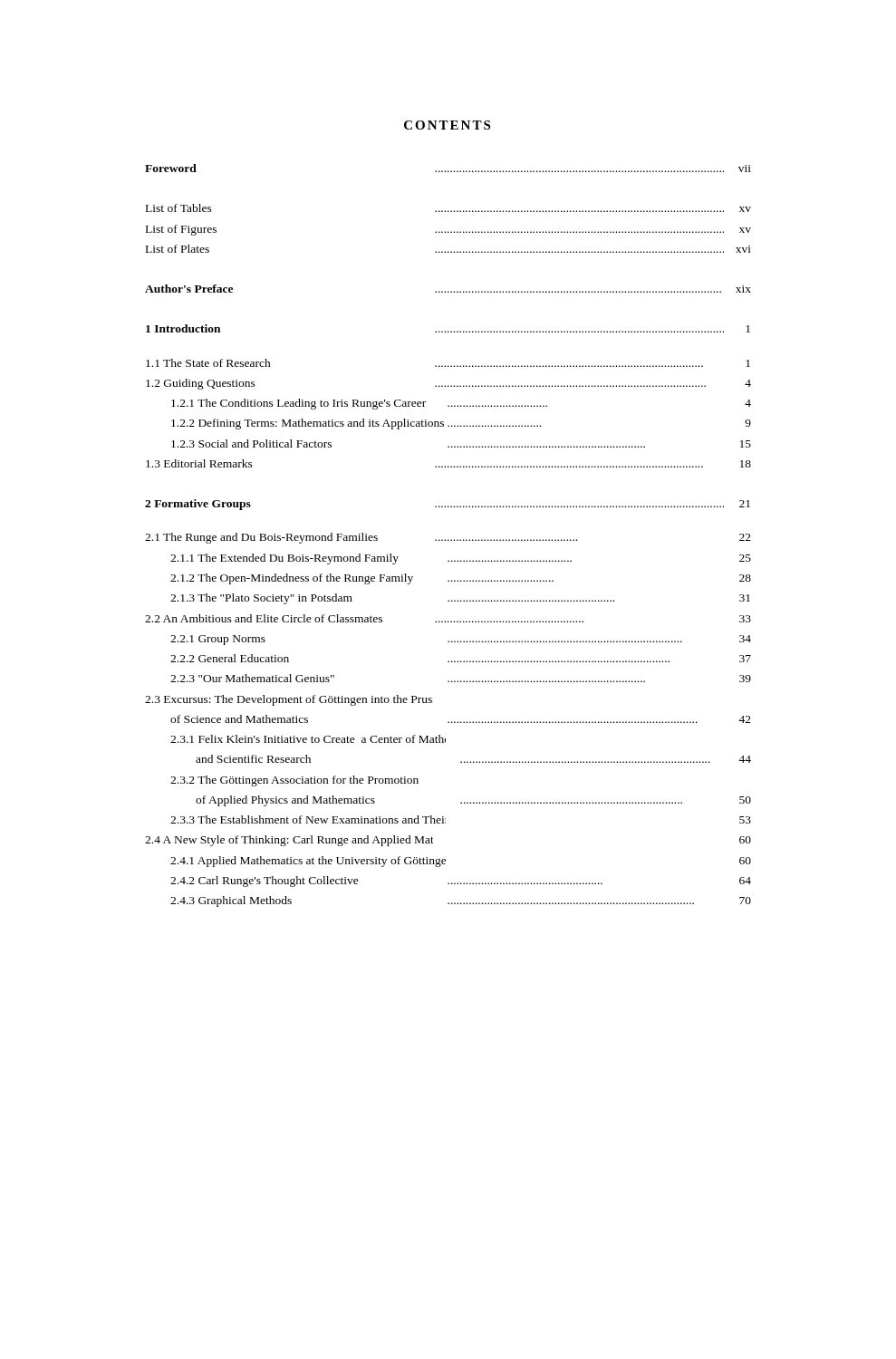
Task: Point to "2.2.1 Group Norms"
Action: point(448,639)
